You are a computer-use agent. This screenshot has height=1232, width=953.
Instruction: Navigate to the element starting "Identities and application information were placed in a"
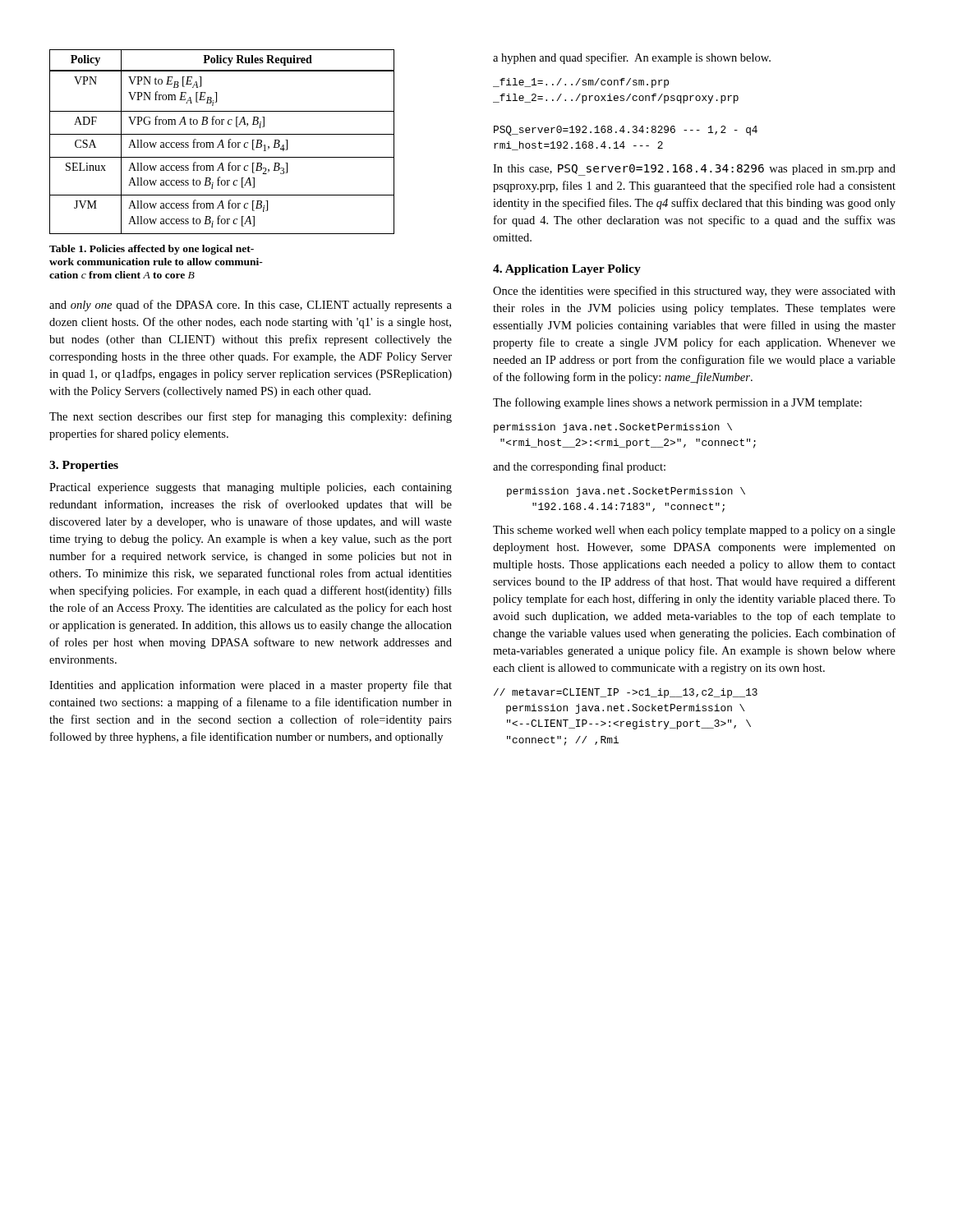coord(251,711)
